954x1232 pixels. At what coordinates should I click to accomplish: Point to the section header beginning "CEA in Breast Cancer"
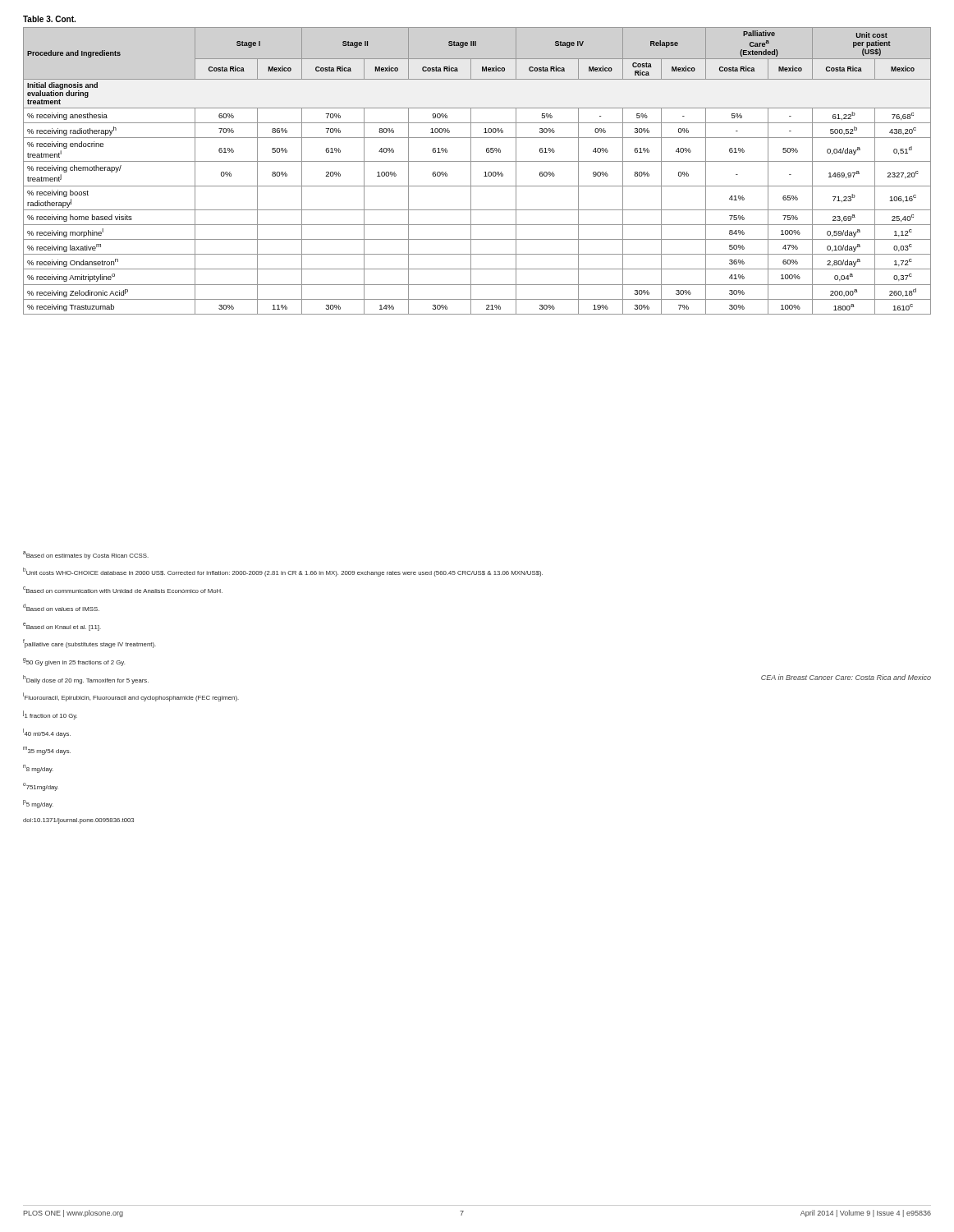point(846,678)
